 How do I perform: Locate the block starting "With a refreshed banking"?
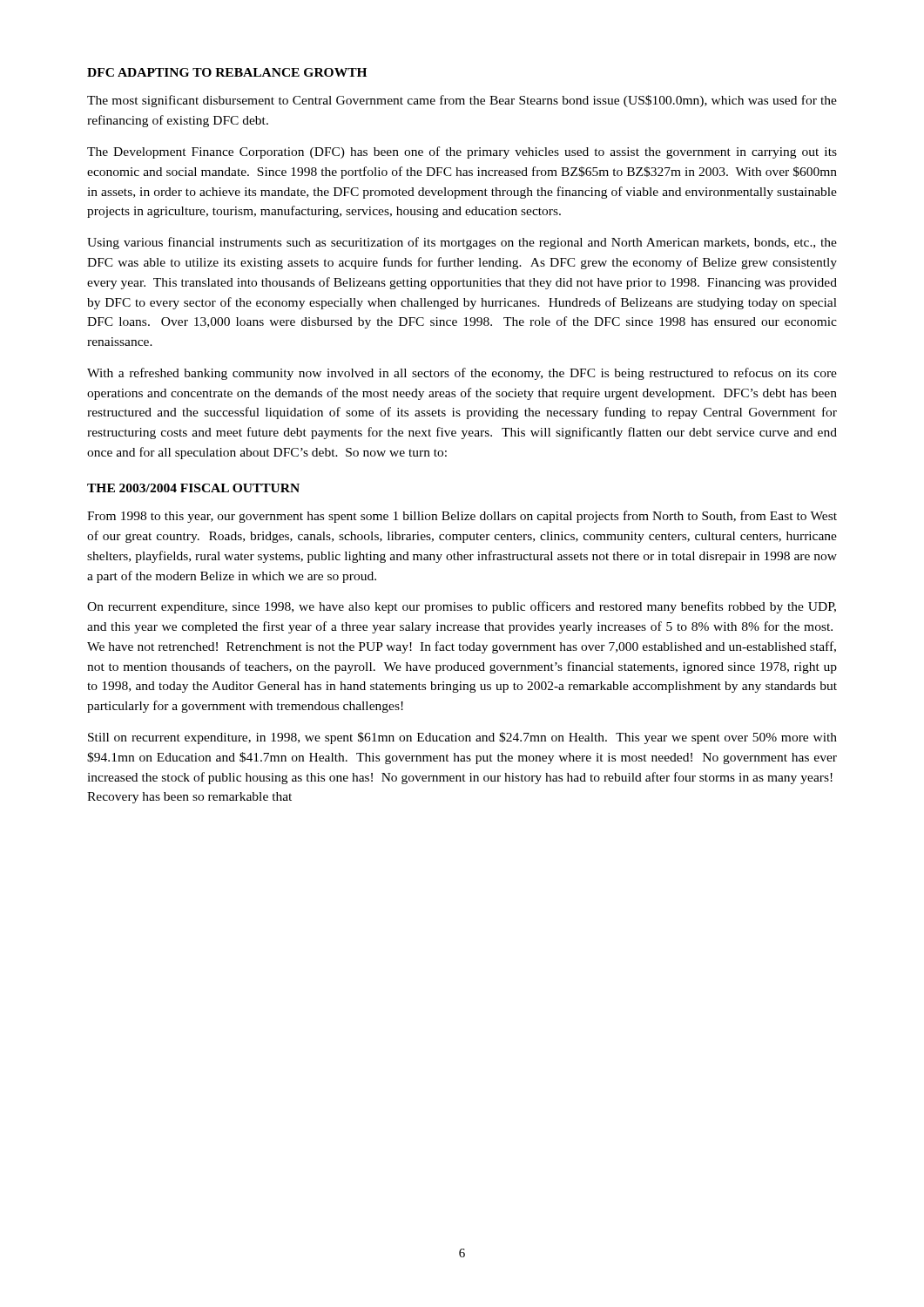462,412
